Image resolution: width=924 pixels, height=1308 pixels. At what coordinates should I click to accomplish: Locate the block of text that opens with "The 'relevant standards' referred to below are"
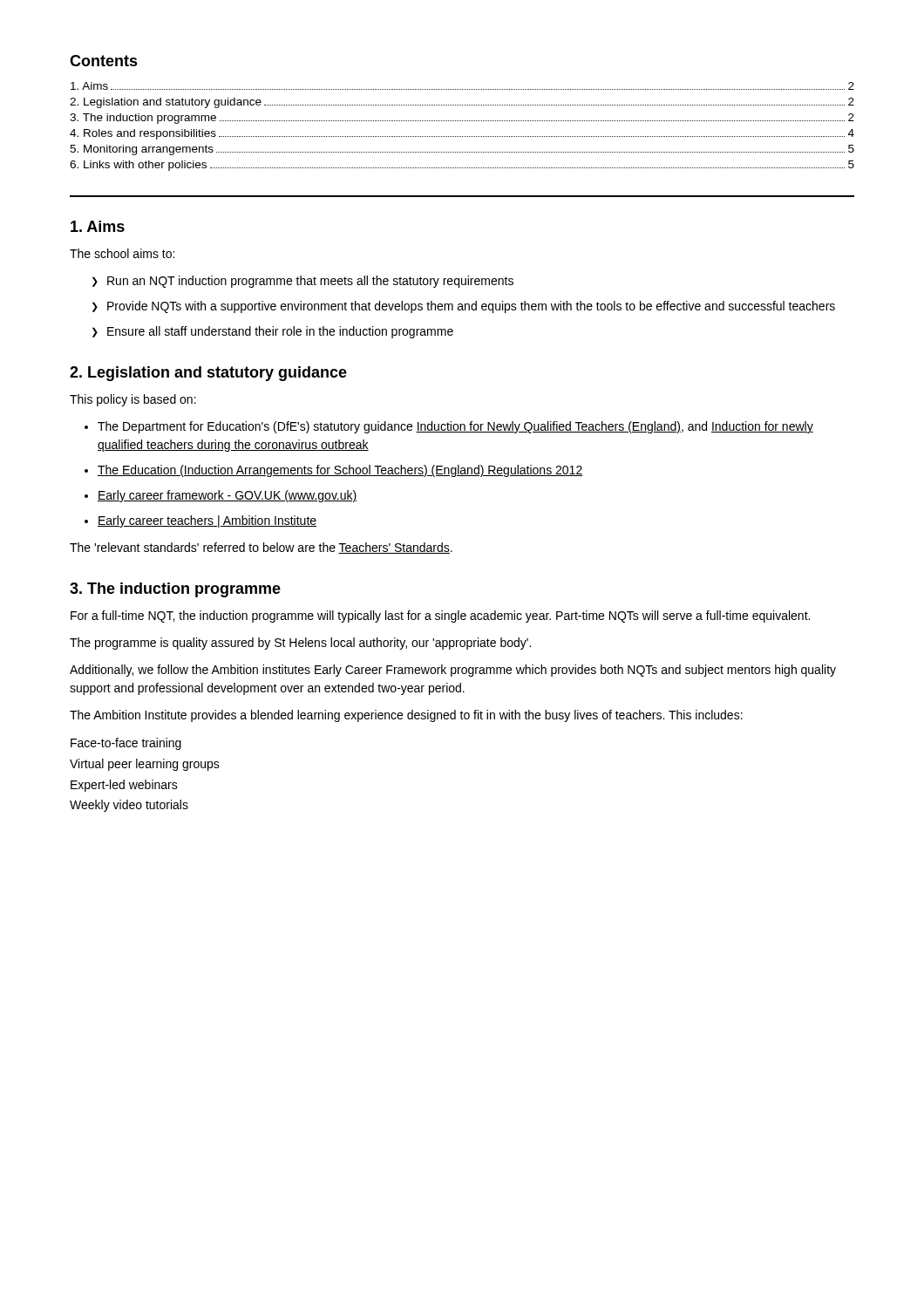[x=462, y=548]
